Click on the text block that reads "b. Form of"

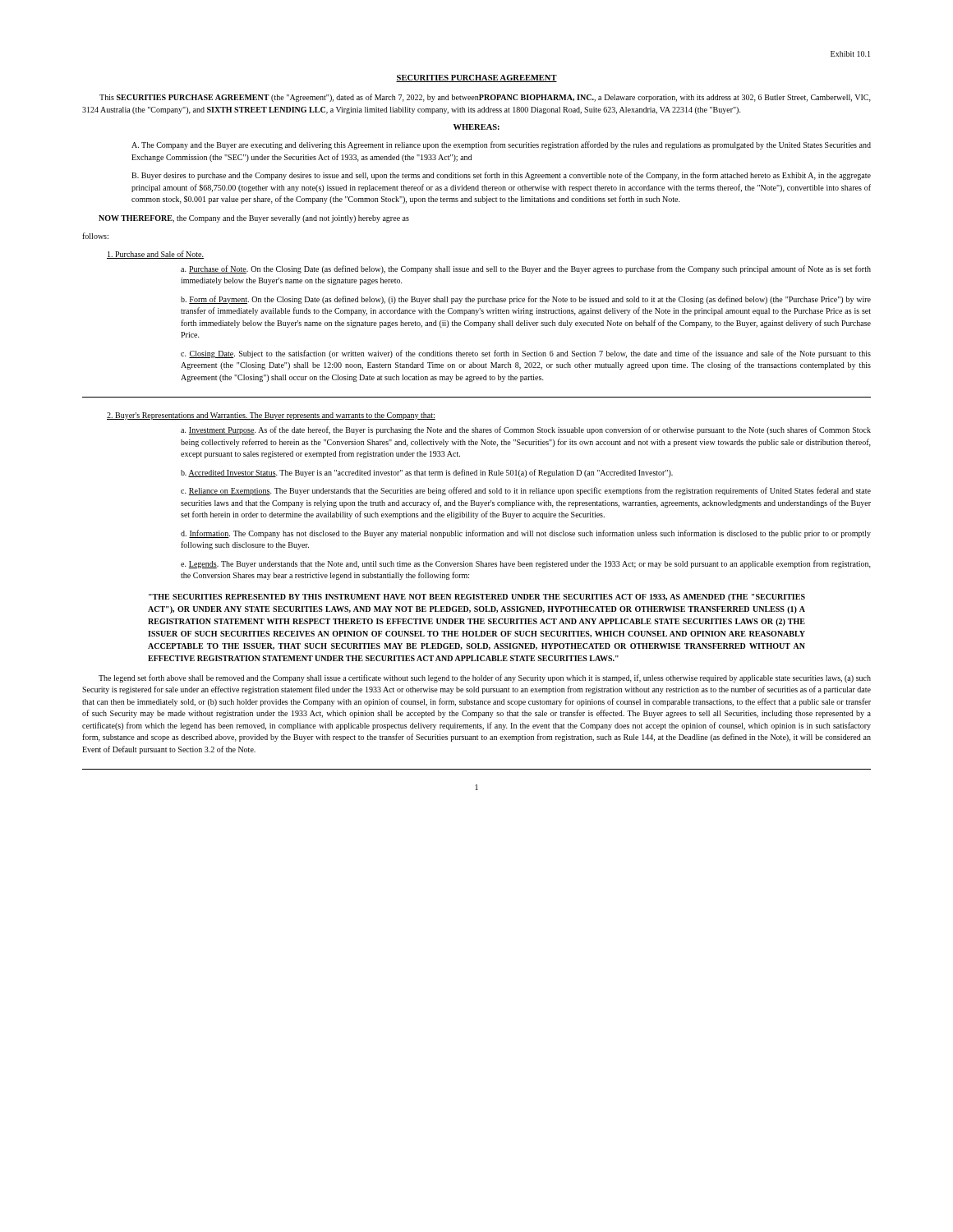(526, 317)
